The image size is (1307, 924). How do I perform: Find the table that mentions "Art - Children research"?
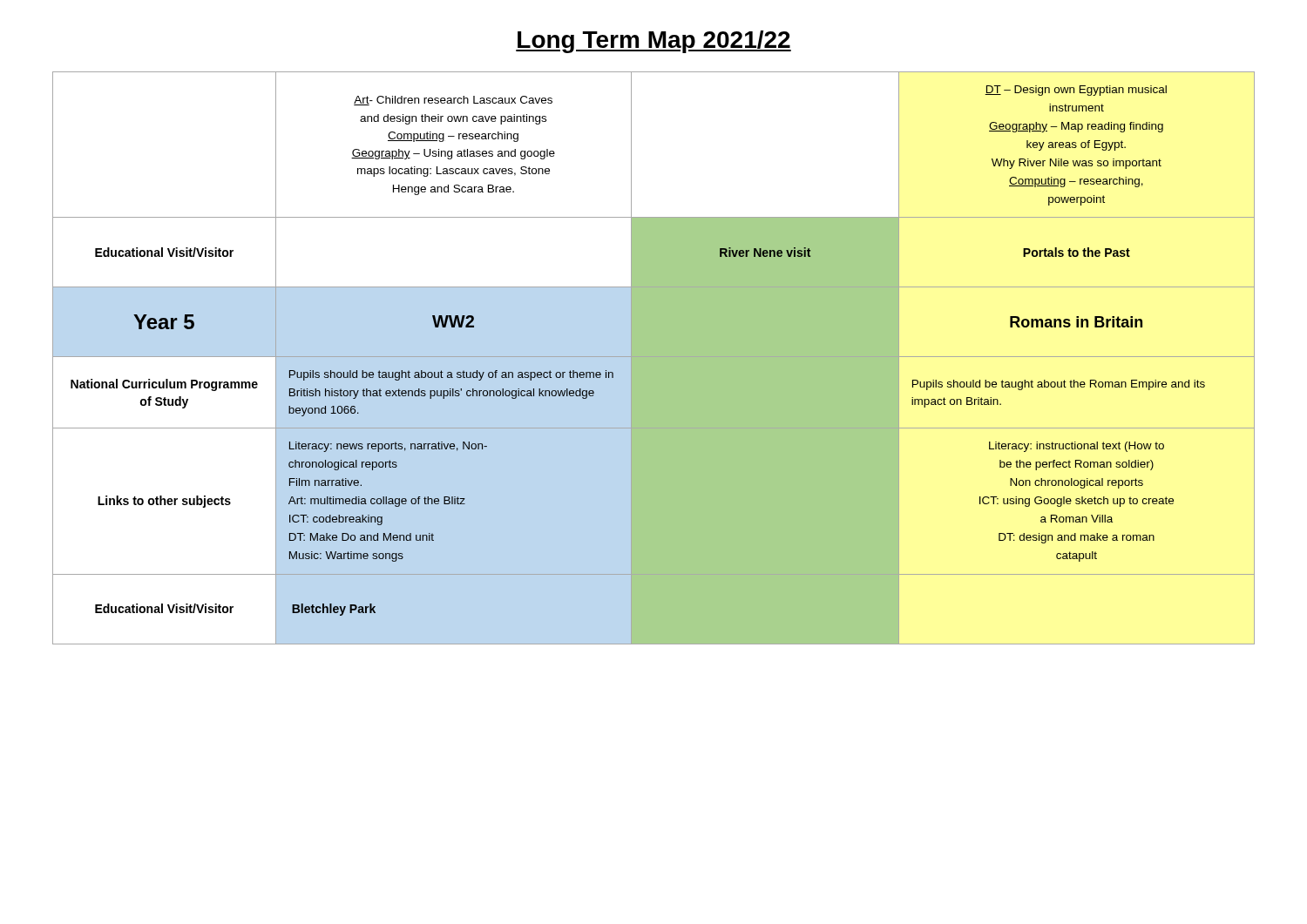point(654,358)
